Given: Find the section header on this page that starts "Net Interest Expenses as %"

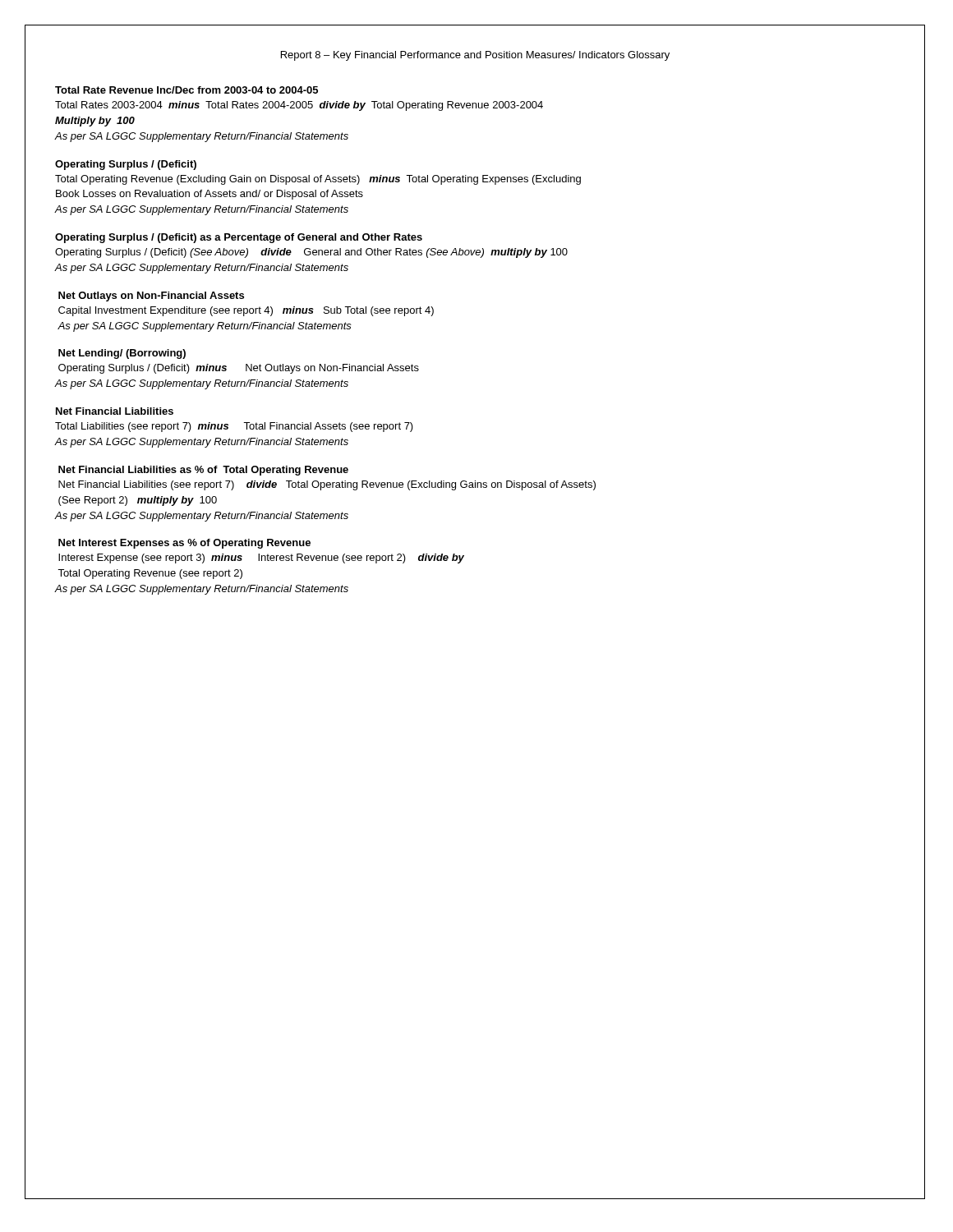Looking at the screenshot, I should (184, 544).
